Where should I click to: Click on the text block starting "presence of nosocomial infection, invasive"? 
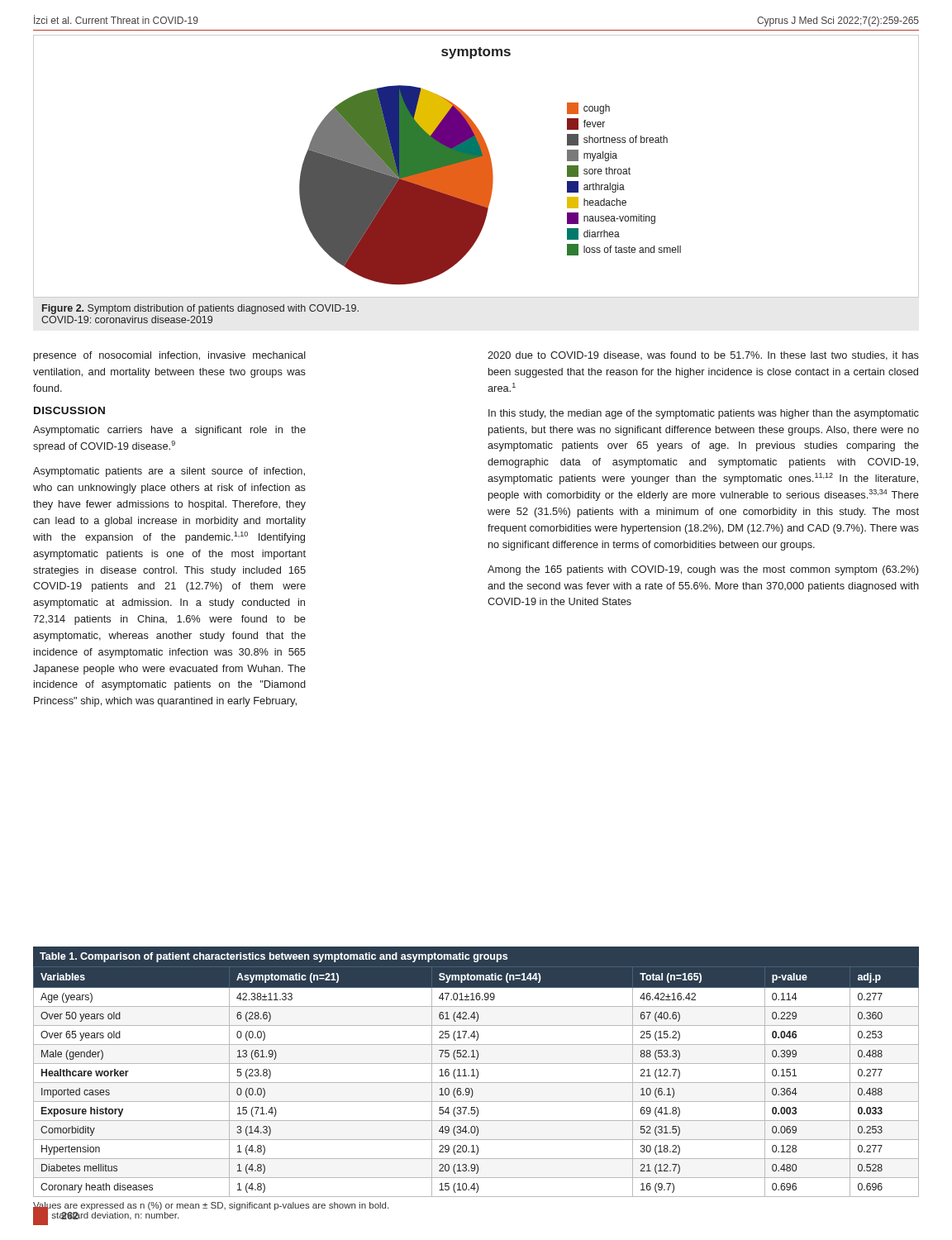click(169, 371)
